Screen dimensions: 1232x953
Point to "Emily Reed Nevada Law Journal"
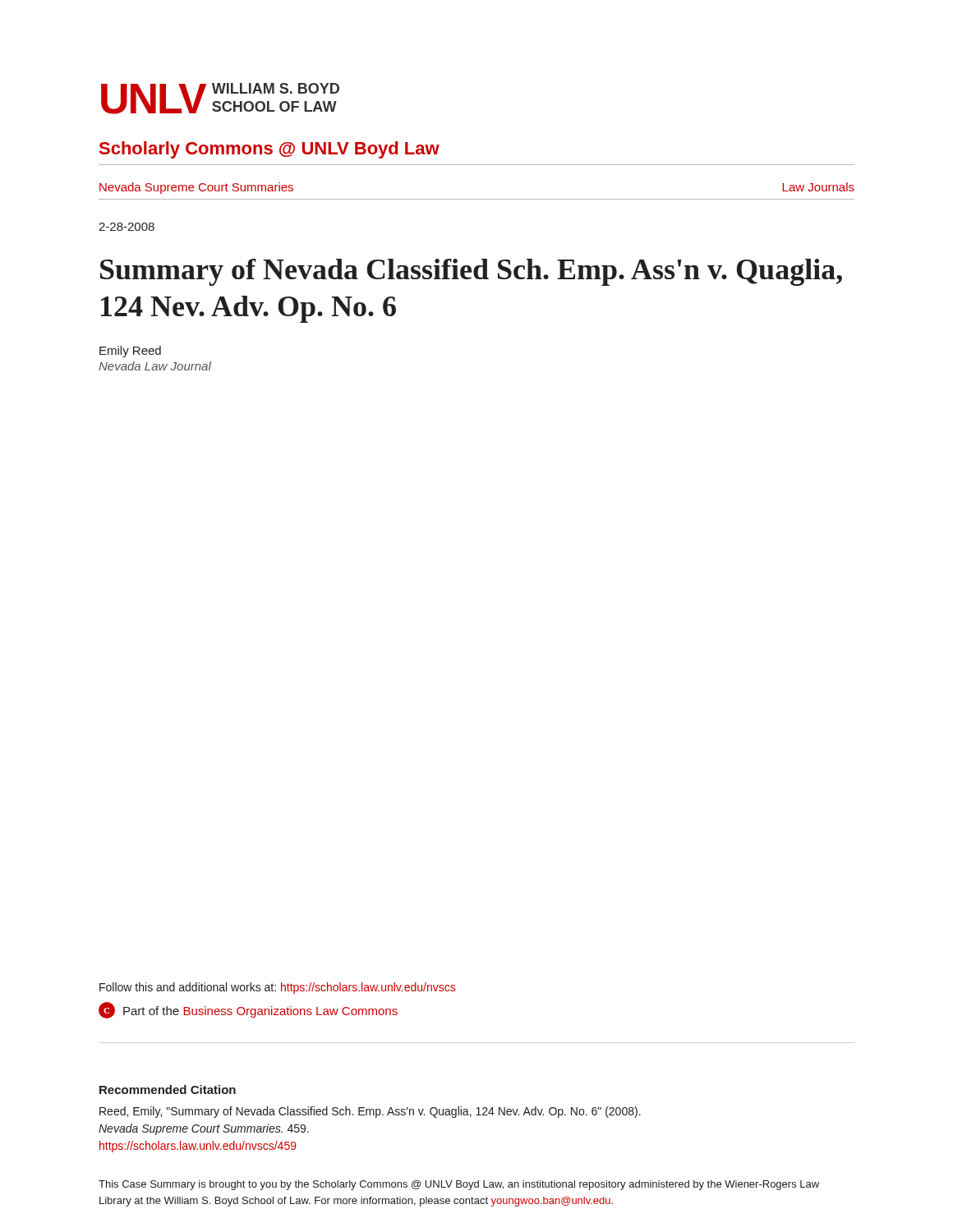pos(130,352)
